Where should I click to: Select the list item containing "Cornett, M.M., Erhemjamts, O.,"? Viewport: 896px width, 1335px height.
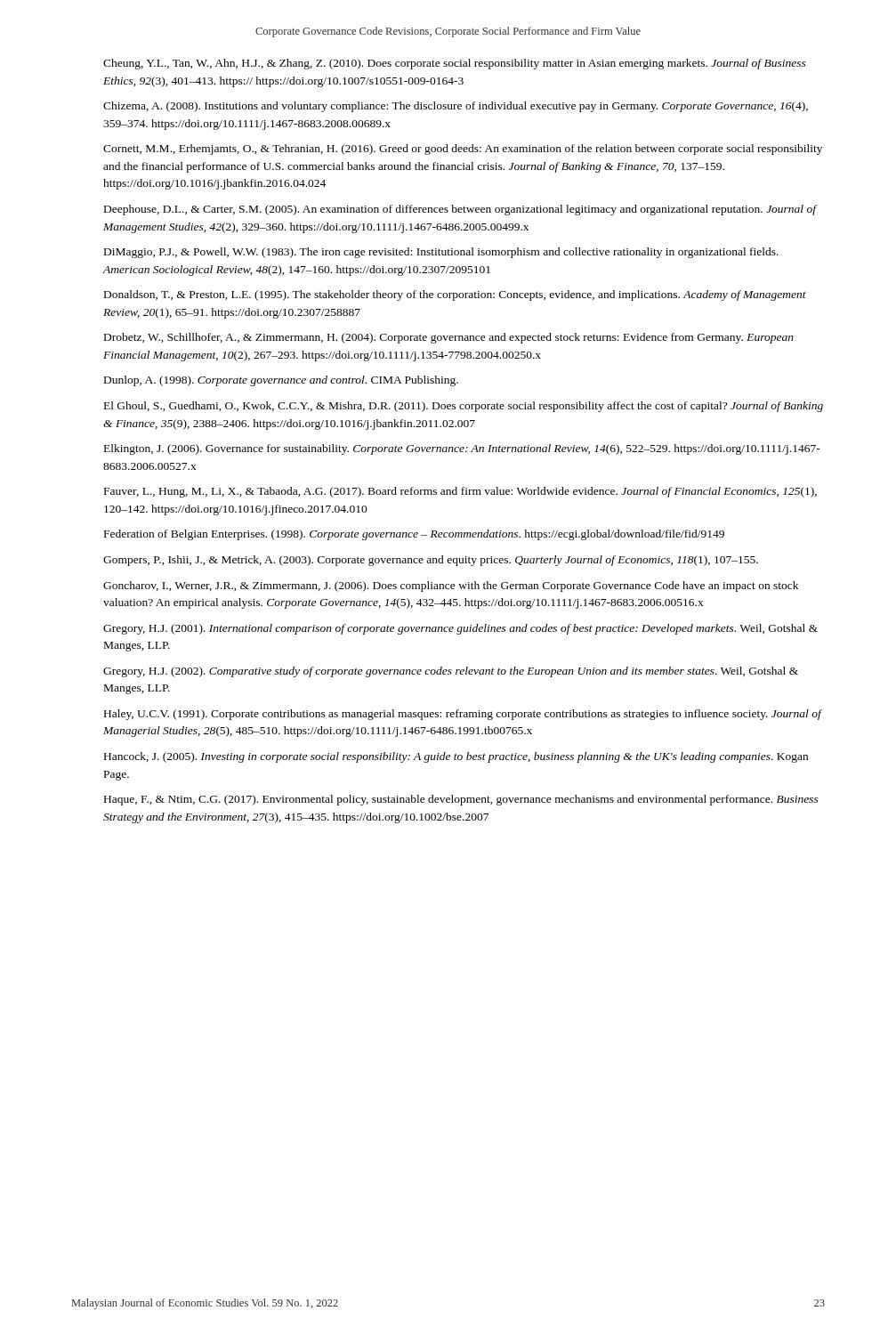click(448, 166)
